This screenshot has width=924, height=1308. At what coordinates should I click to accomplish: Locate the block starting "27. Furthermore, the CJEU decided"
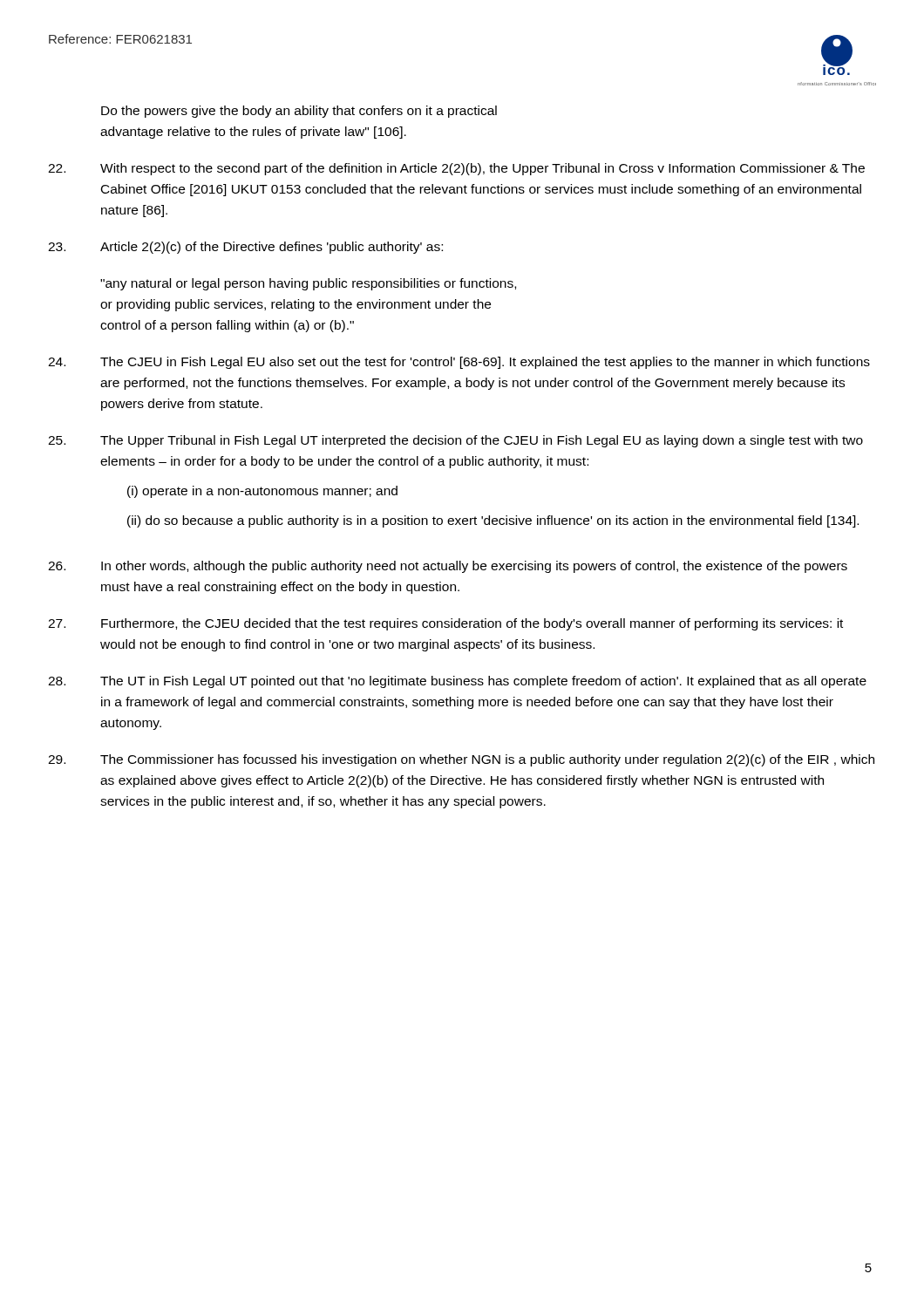[x=462, y=634]
